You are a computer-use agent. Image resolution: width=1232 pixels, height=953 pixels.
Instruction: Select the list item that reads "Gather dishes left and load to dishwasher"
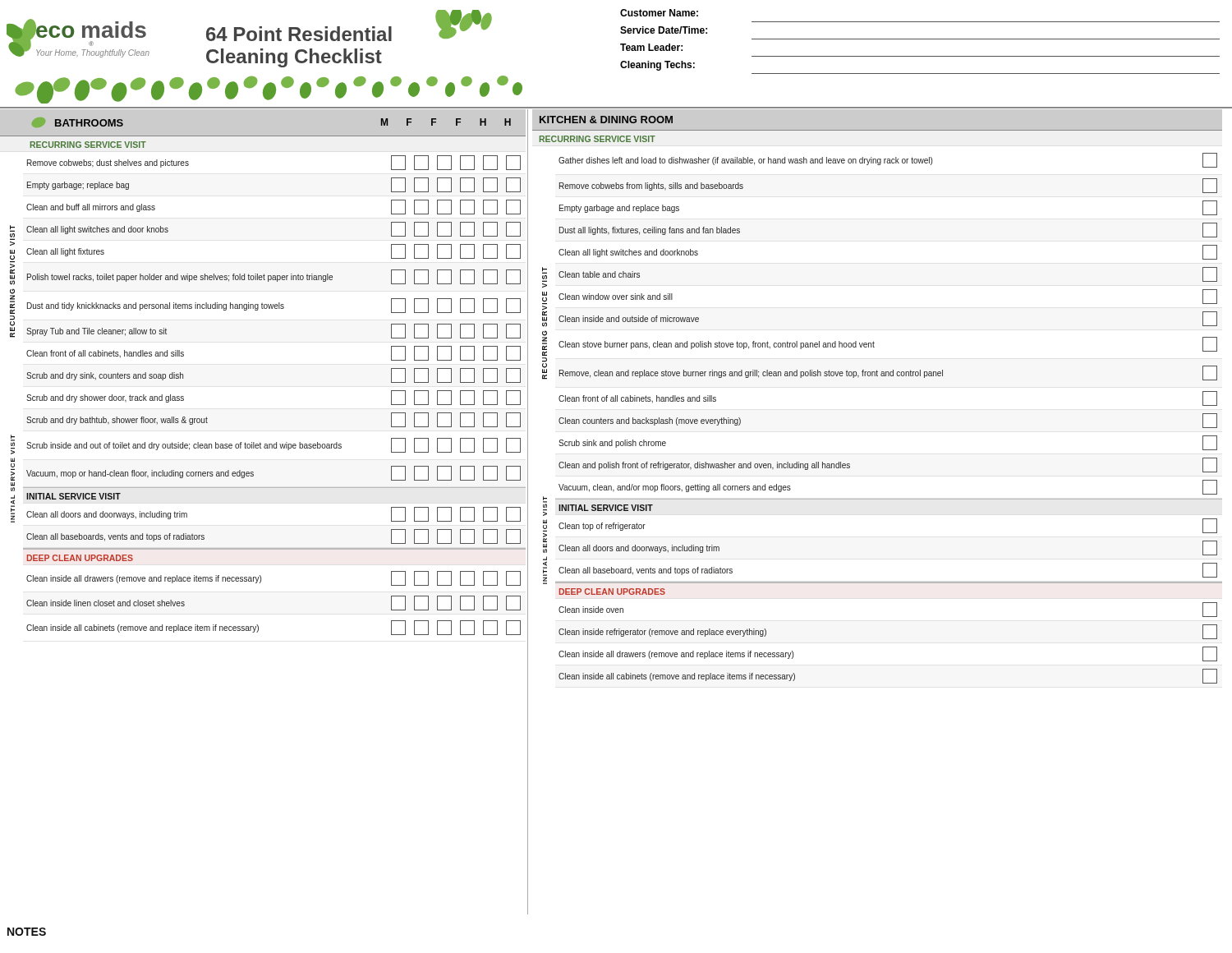[x=888, y=160]
